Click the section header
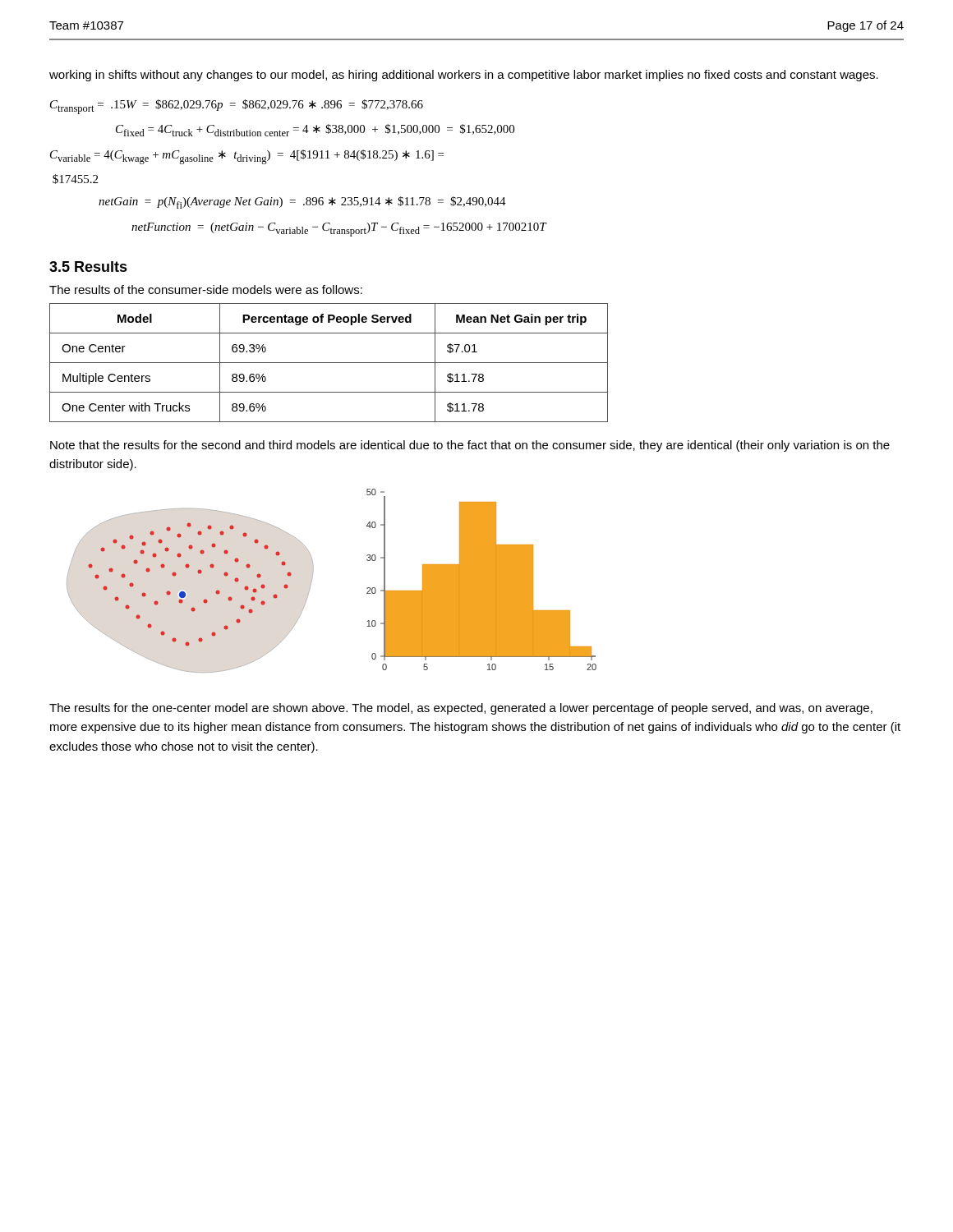 coord(88,267)
